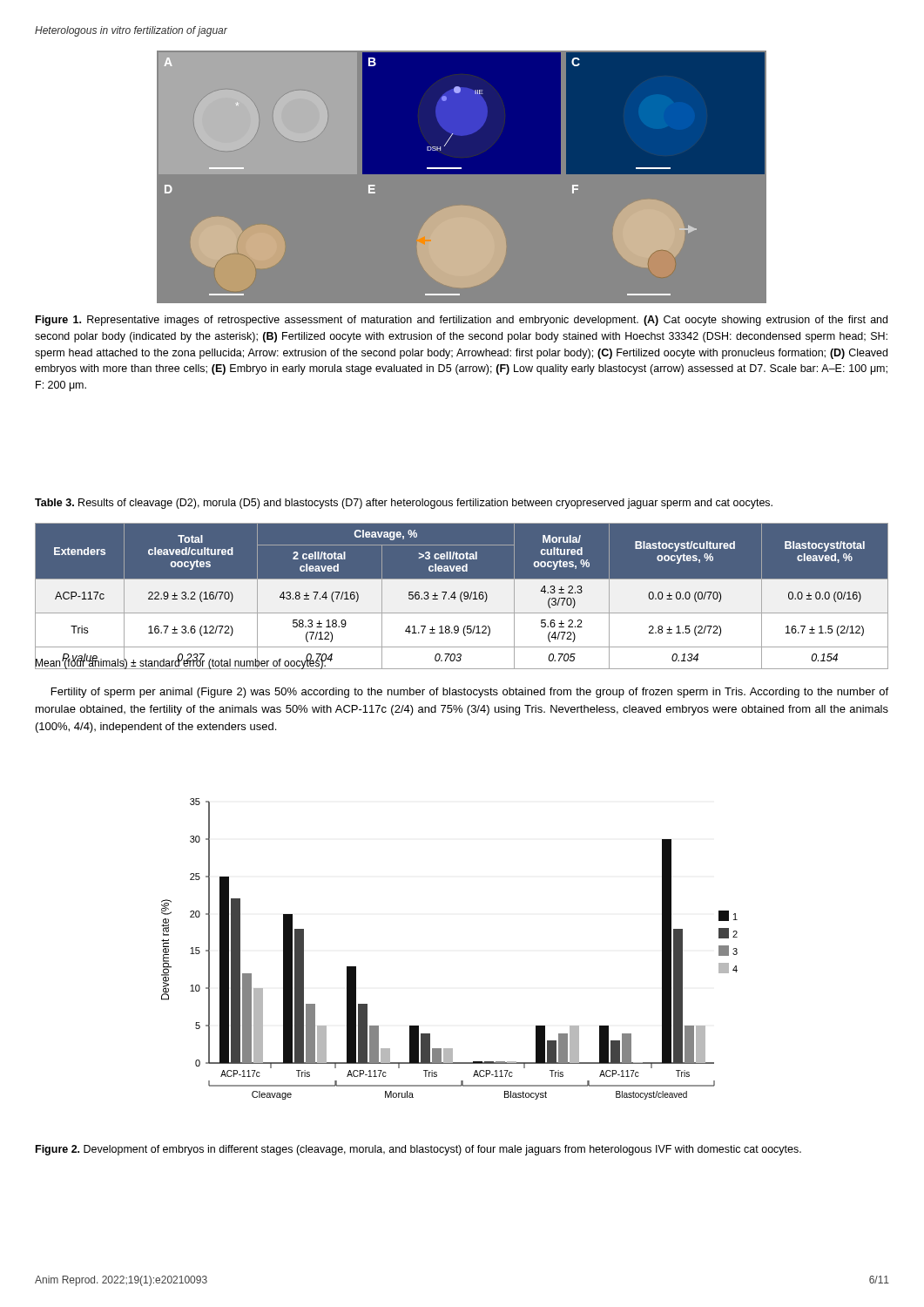Click the passage that begins "Mean (four animals)"
924x1307 pixels.
[181, 663]
